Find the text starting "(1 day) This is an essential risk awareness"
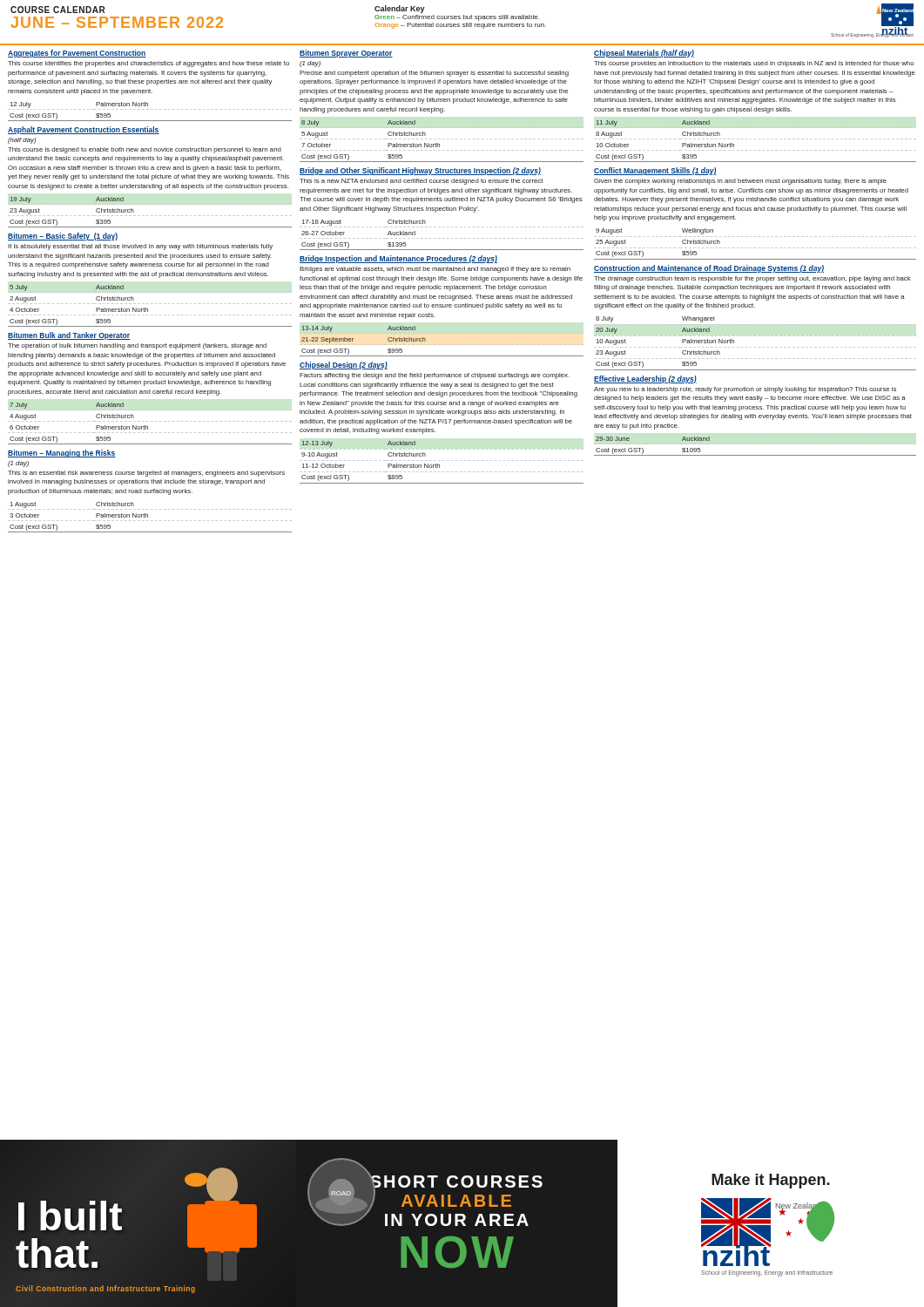The image size is (924, 1307). [x=146, y=477]
